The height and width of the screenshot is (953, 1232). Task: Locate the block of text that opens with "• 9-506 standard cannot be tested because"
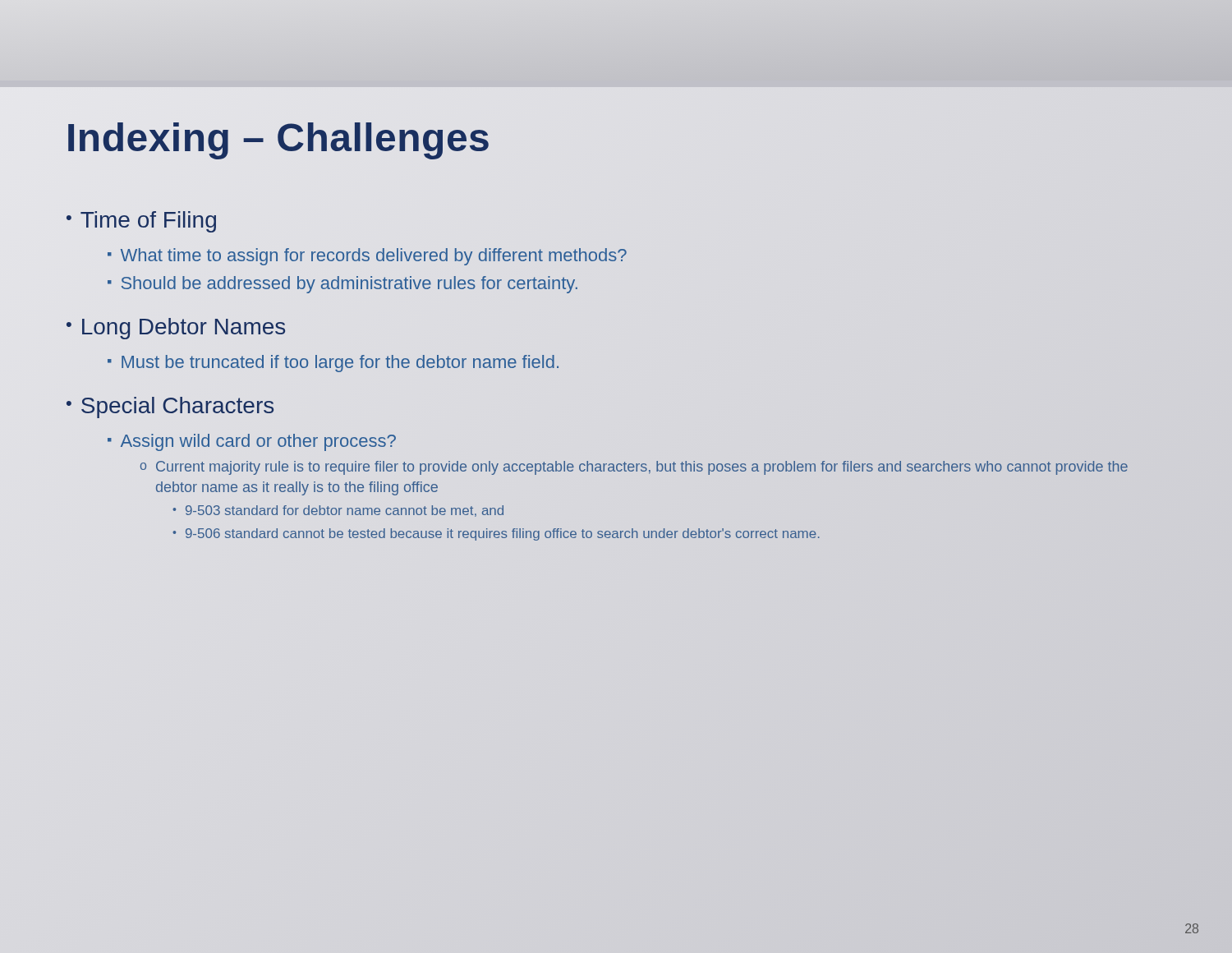496,534
